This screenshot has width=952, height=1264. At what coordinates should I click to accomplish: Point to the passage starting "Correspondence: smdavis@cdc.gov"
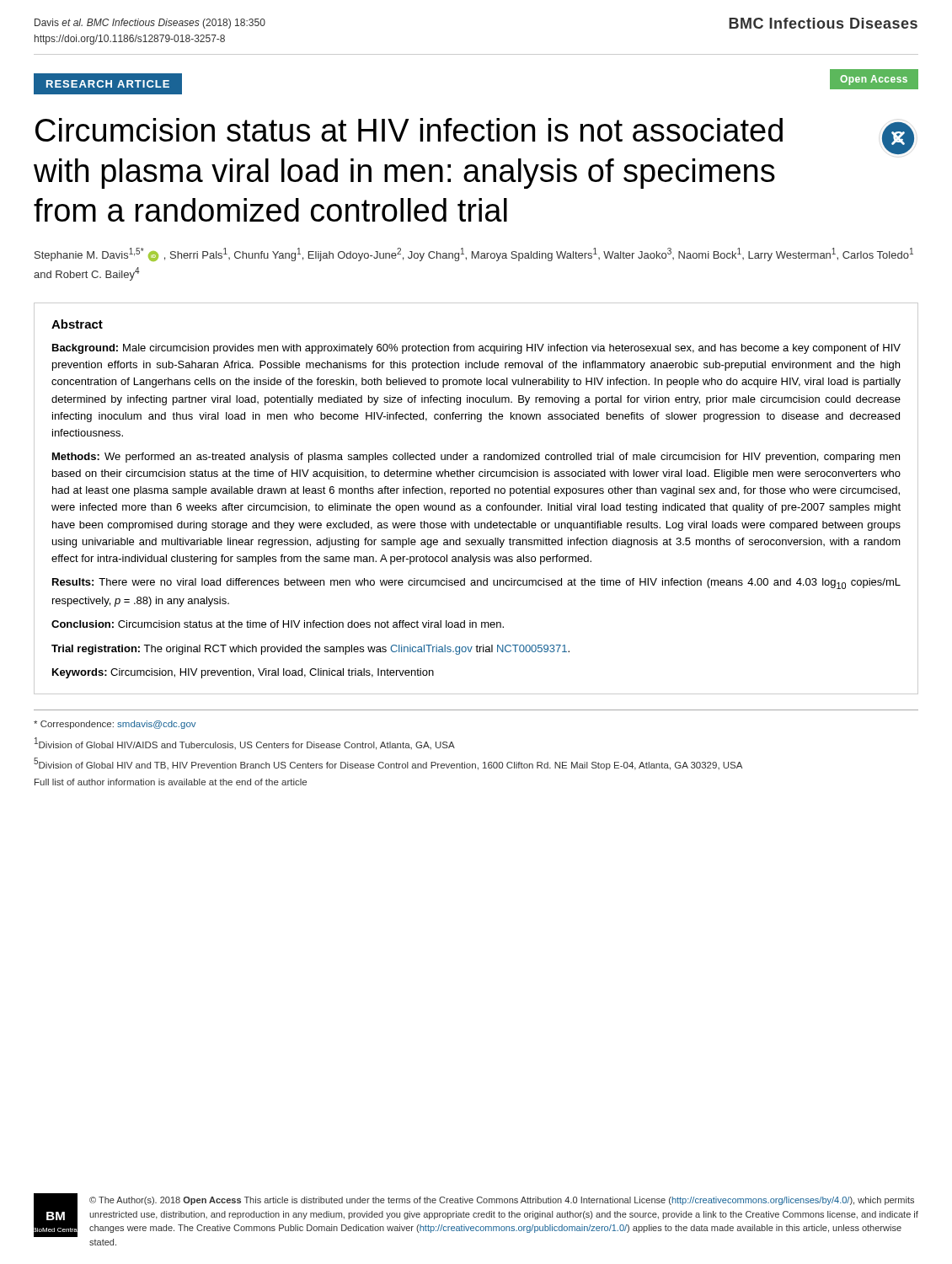(x=115, y=724)
